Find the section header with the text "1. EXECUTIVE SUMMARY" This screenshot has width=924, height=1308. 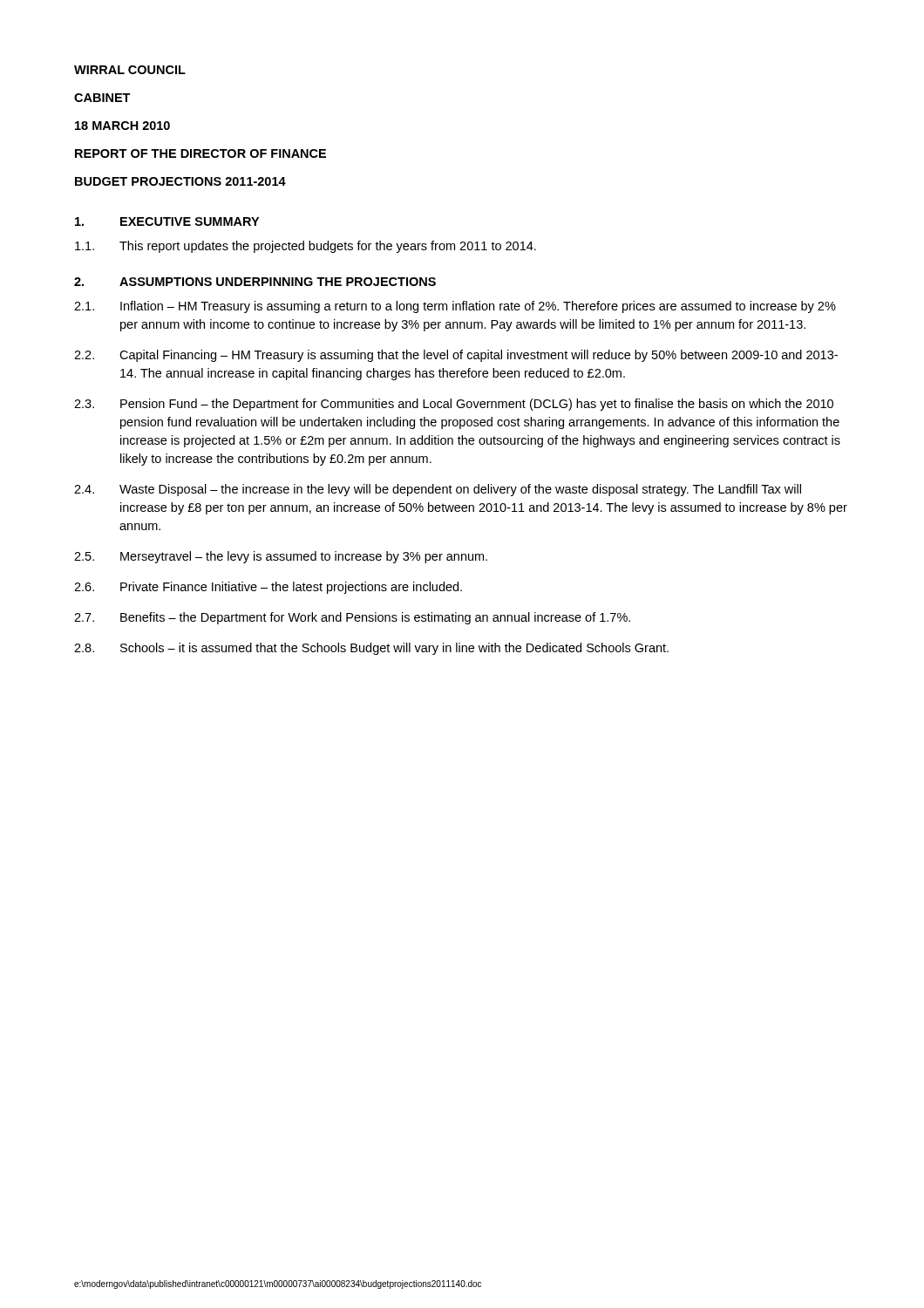[x=167, y=222]
